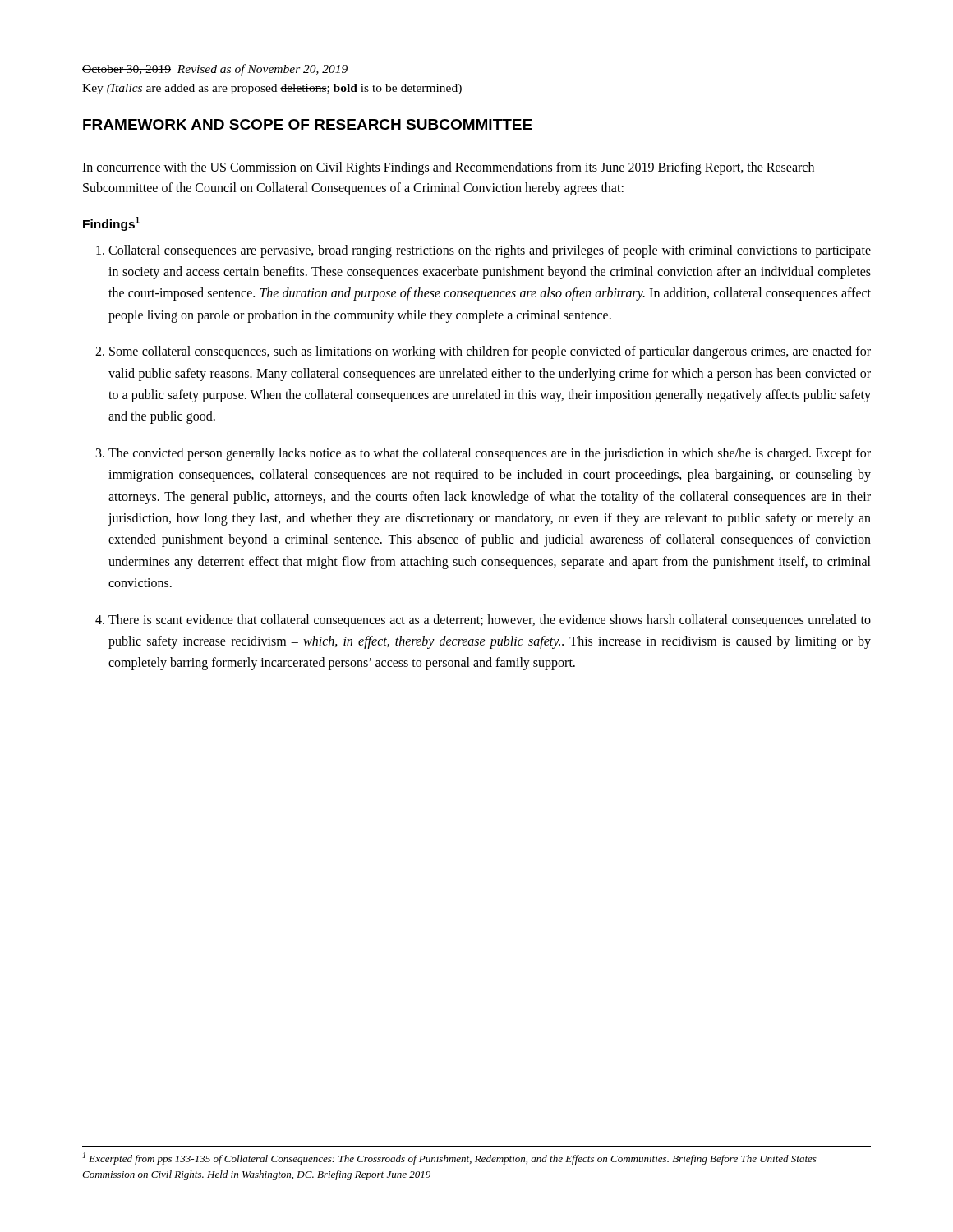Click on the block starting "There is scant evidence"
Image resolution: width=953 pixels, height=1232 pixels.
[476, 642]
